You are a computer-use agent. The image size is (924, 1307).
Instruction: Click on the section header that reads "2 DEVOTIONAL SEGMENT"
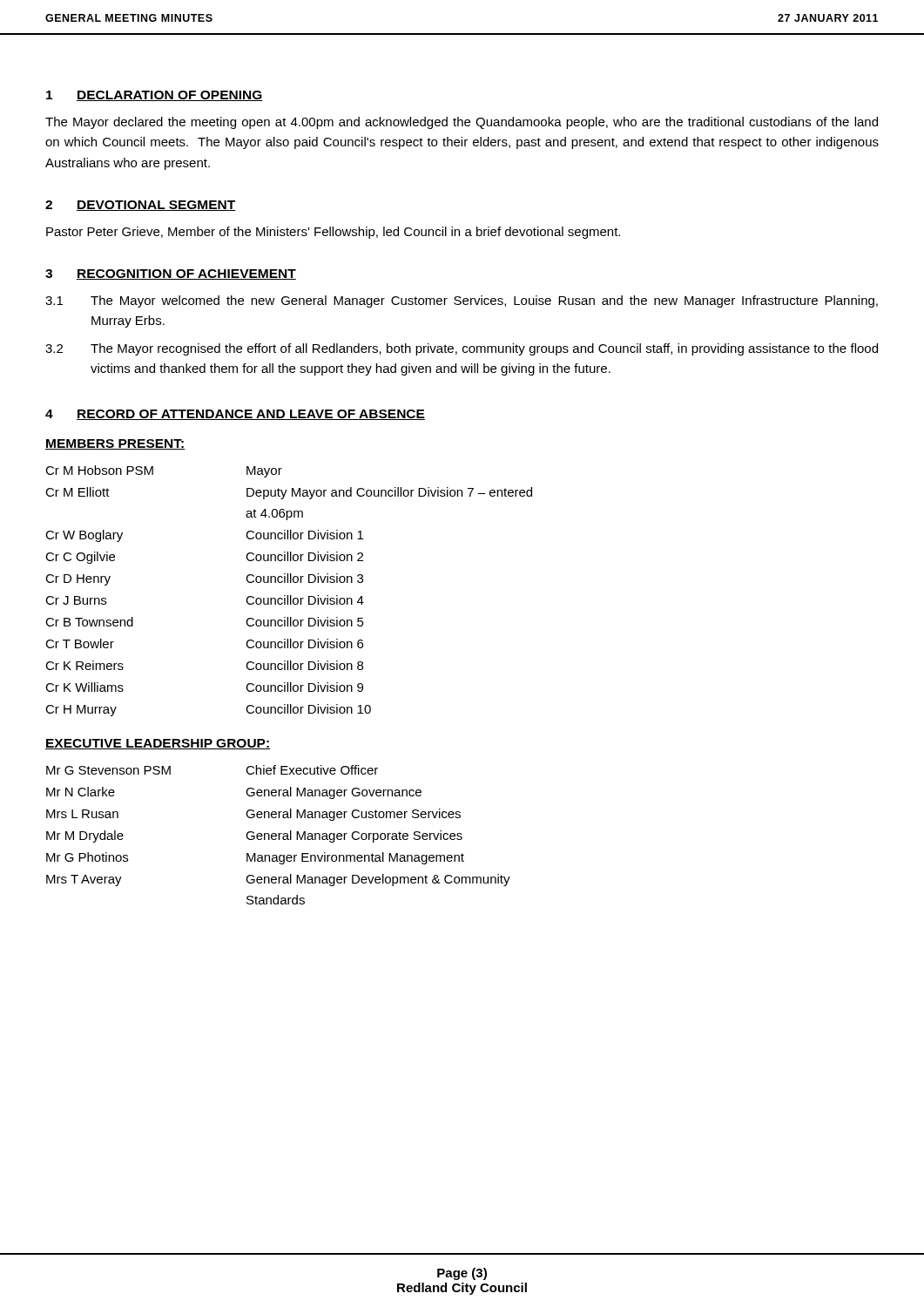(140, 205)
